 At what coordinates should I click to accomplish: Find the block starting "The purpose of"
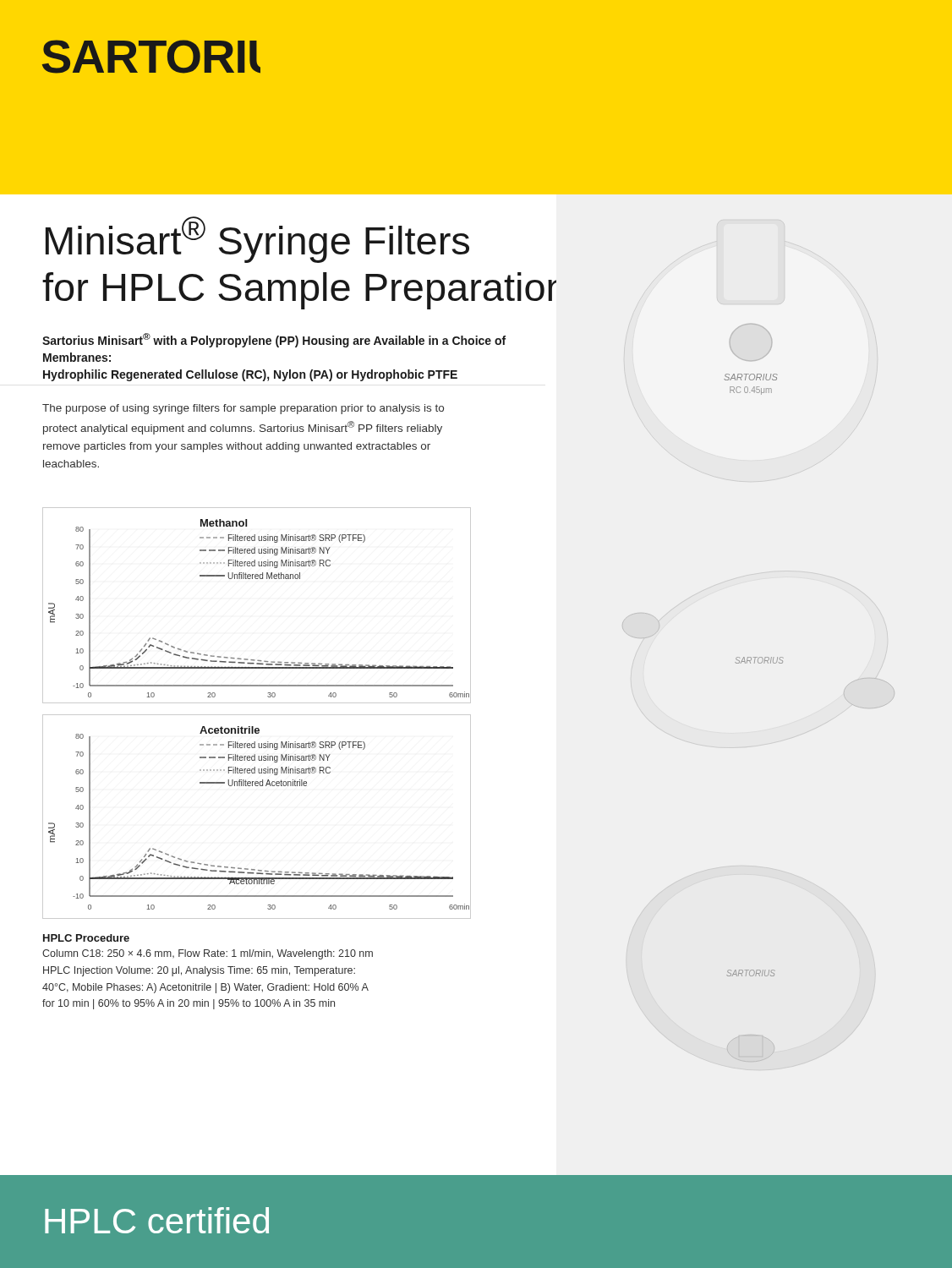pos(243,436)
